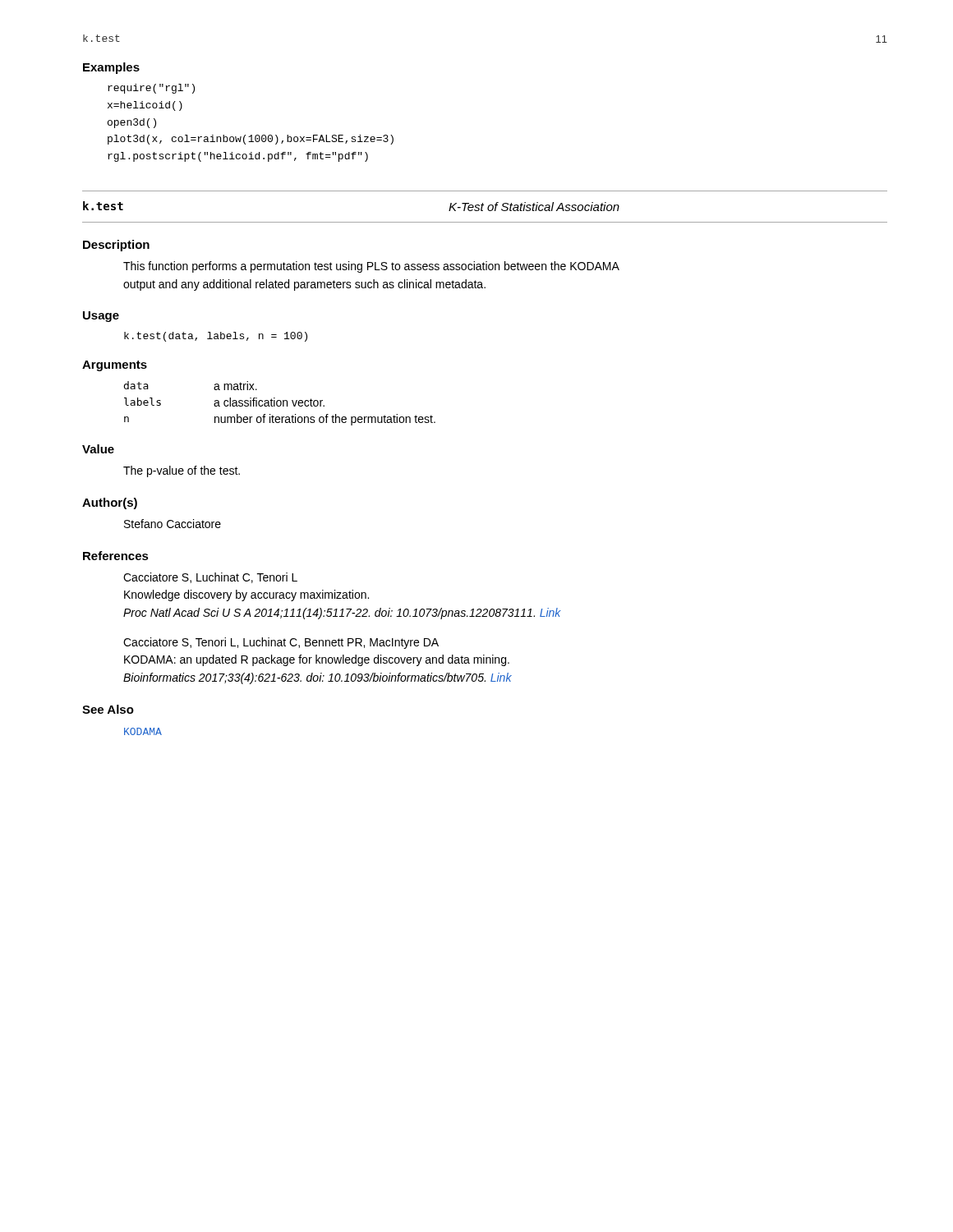
Task: Click on the region starting "The p-value of the test."
Action: pos(182,471)
